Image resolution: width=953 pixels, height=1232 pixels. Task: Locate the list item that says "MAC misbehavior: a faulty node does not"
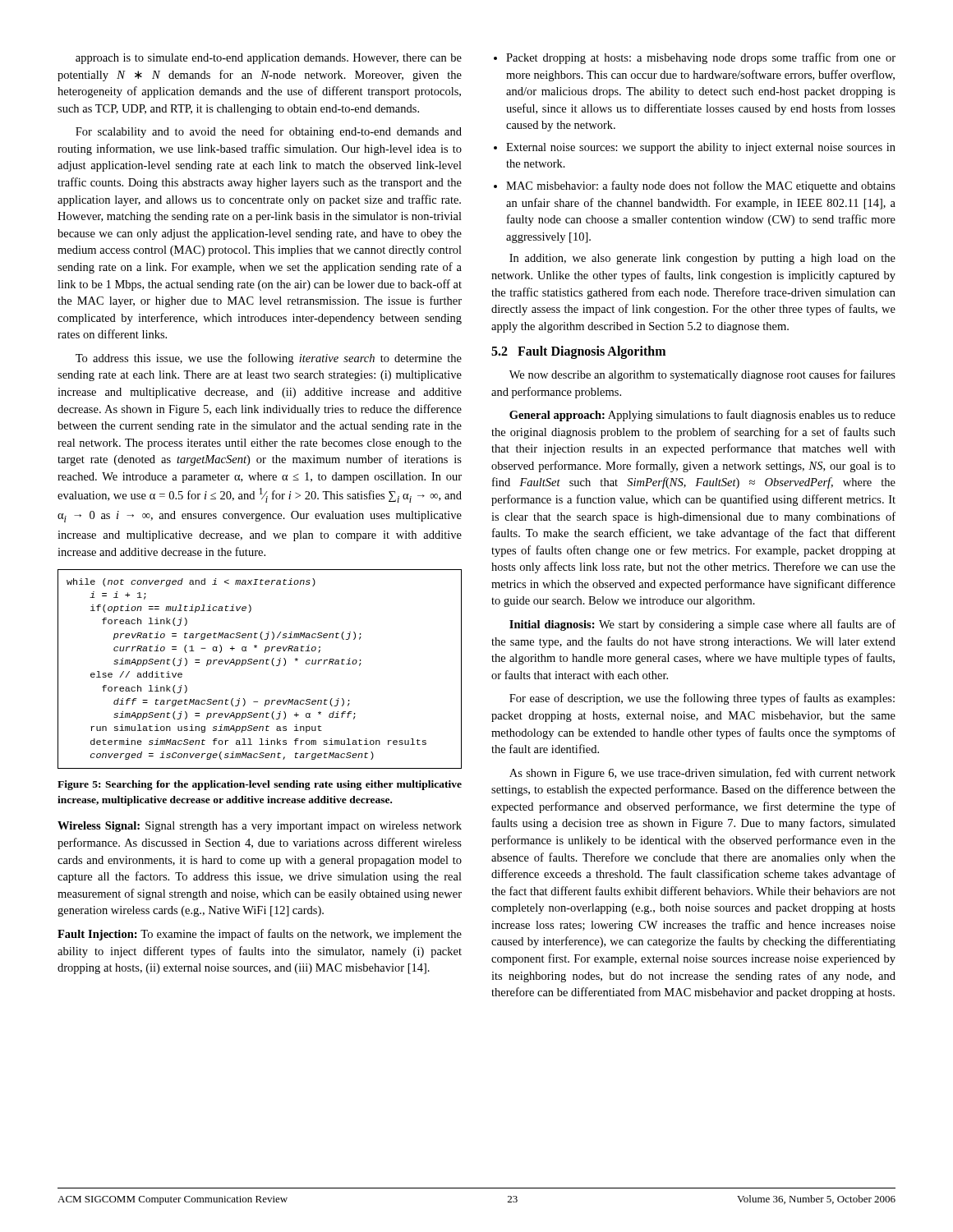click(x=693, y=211)
